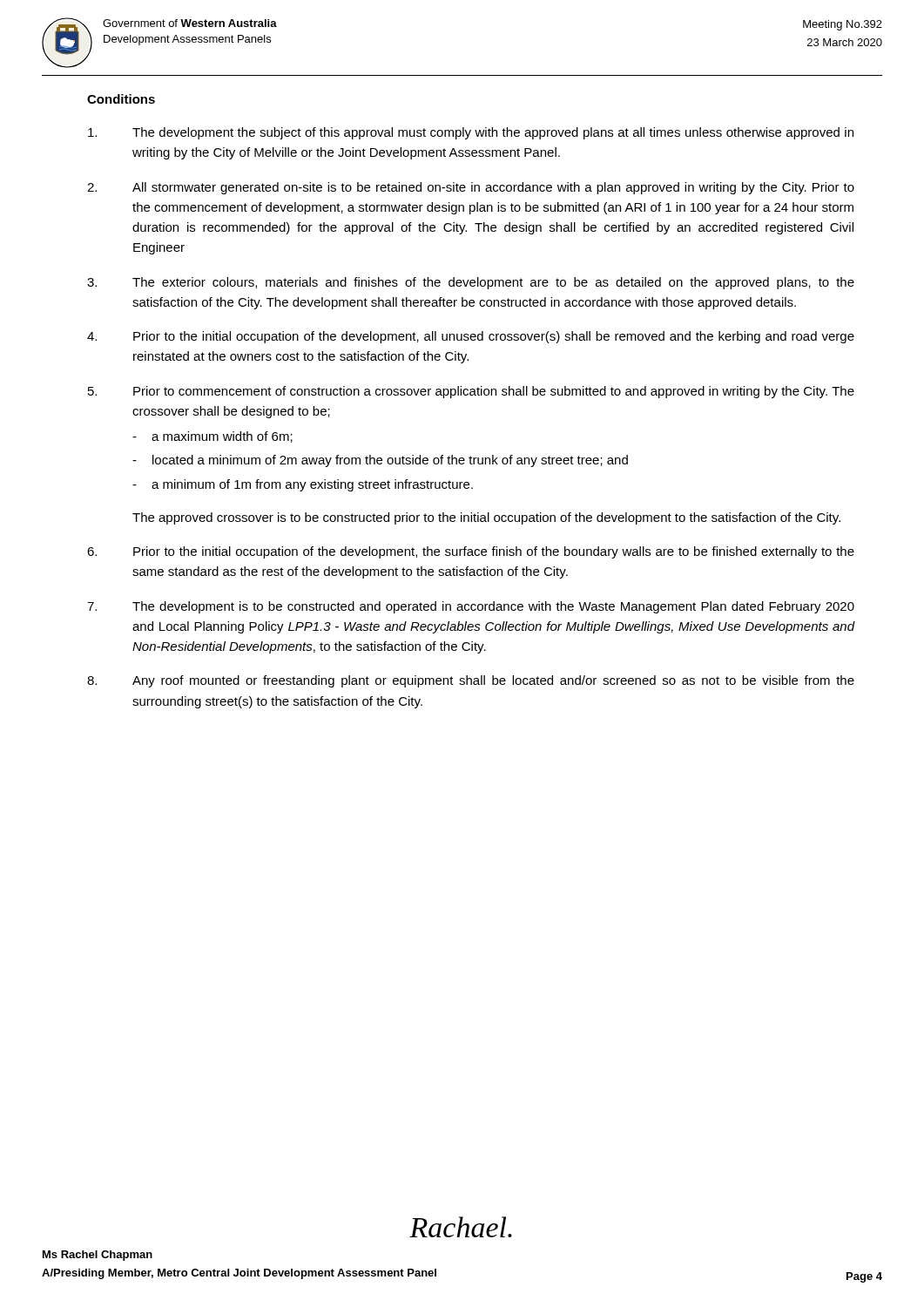Click on the text starting "3. The exterior colours, materials and finishes"

coord(471,292)
